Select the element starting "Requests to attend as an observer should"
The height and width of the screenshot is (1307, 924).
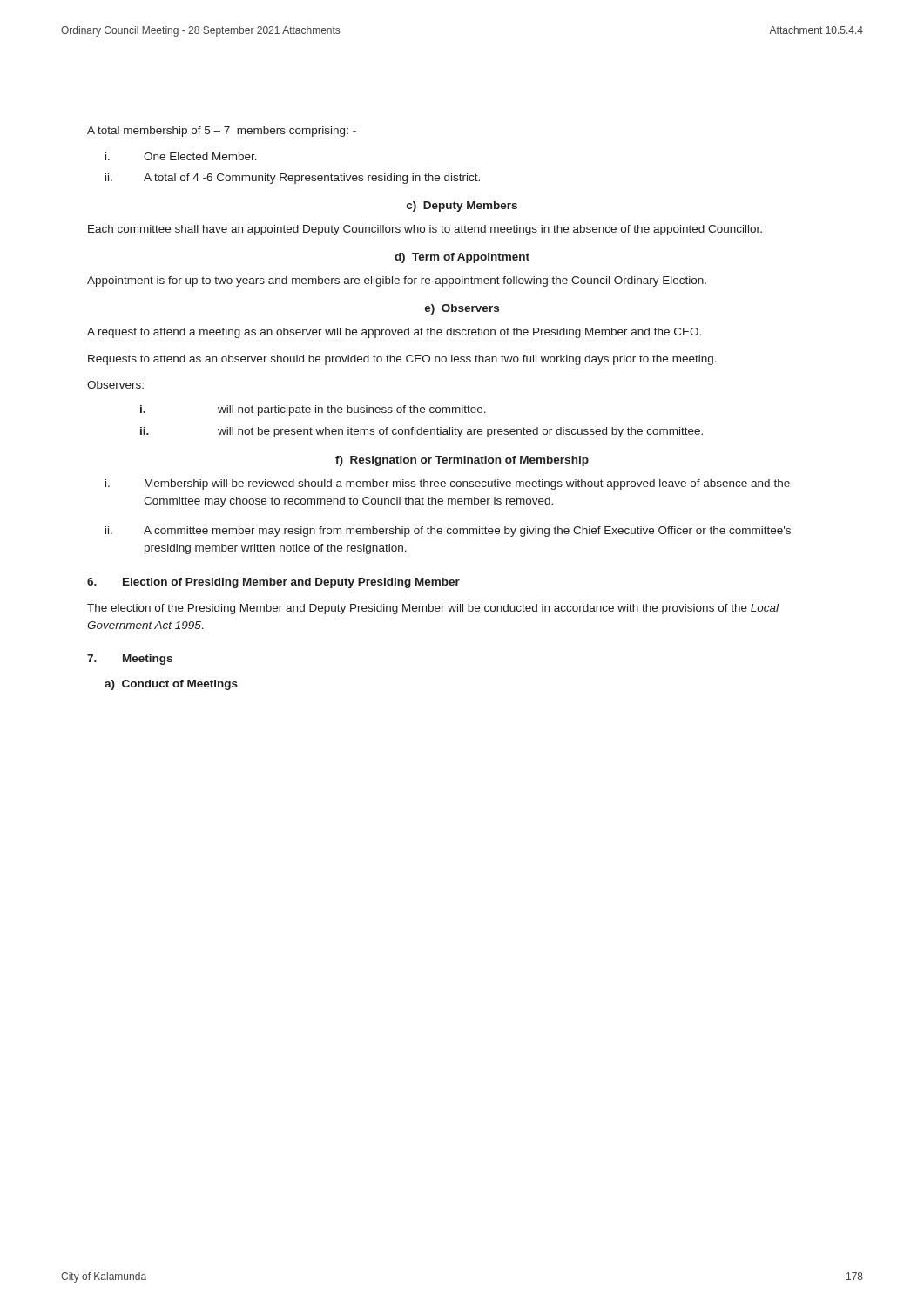(x=402, y=358)
